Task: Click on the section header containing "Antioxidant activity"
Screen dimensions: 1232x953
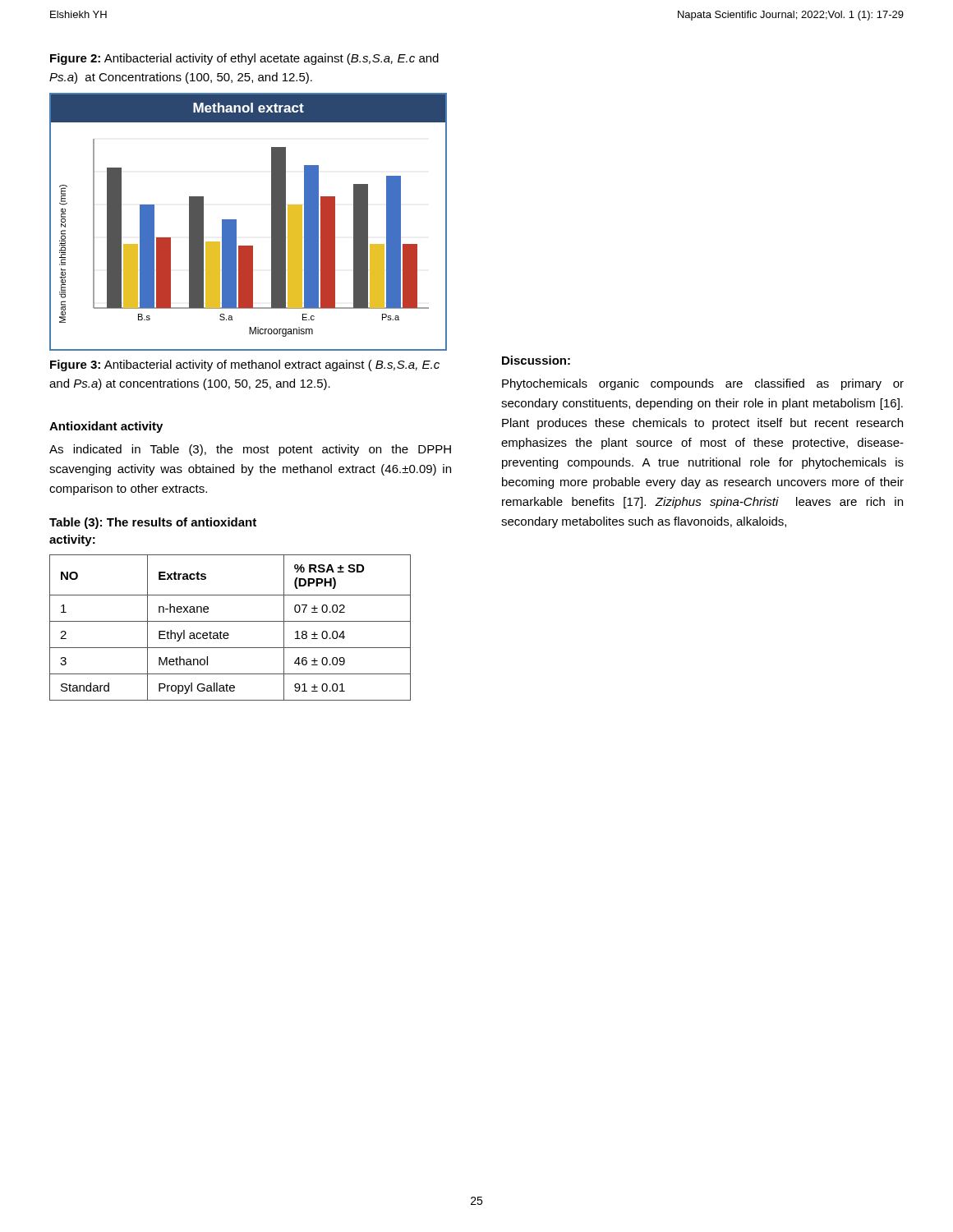Action: (x=106, y=426)
